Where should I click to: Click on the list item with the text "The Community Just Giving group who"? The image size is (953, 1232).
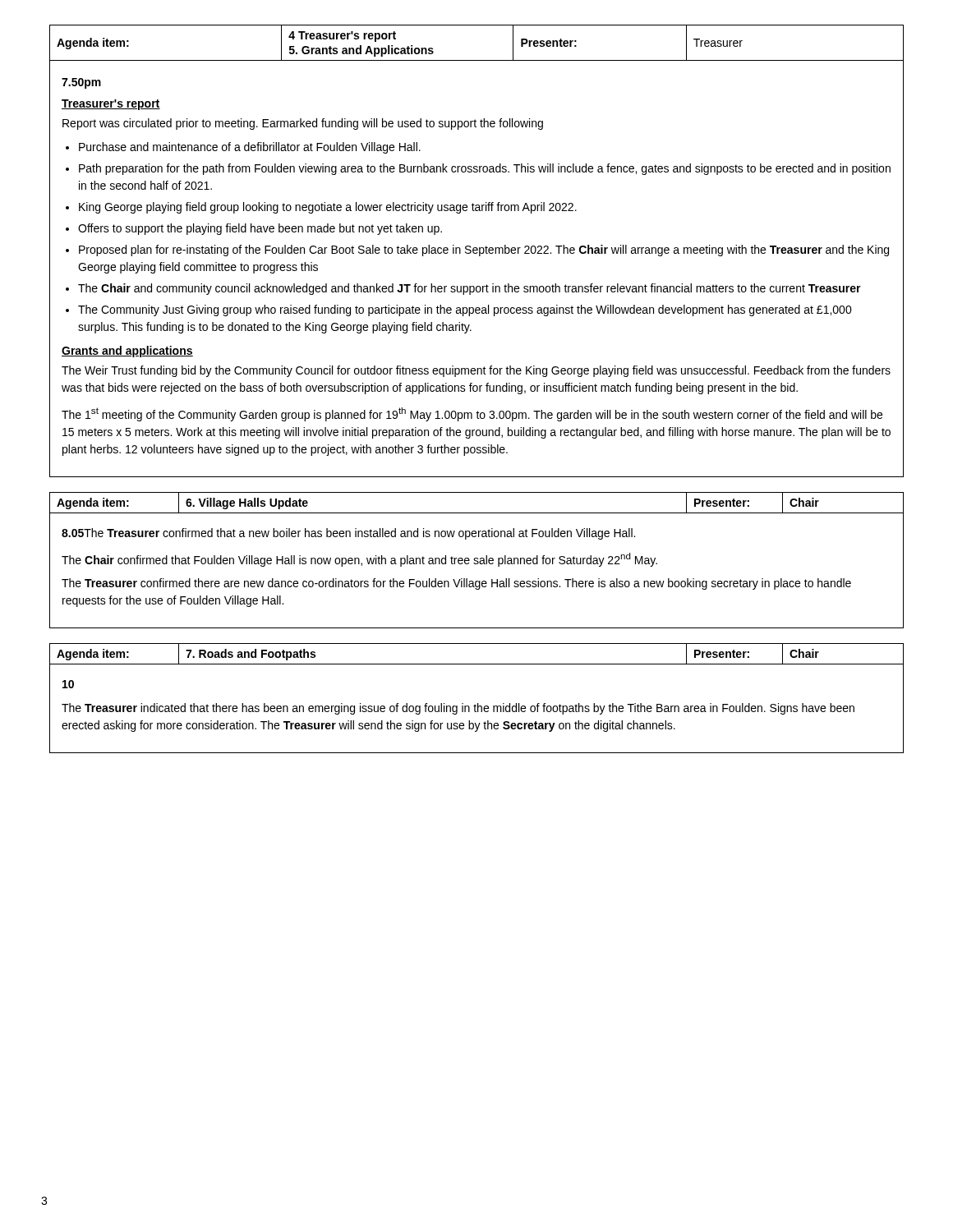tap(465, 318)
